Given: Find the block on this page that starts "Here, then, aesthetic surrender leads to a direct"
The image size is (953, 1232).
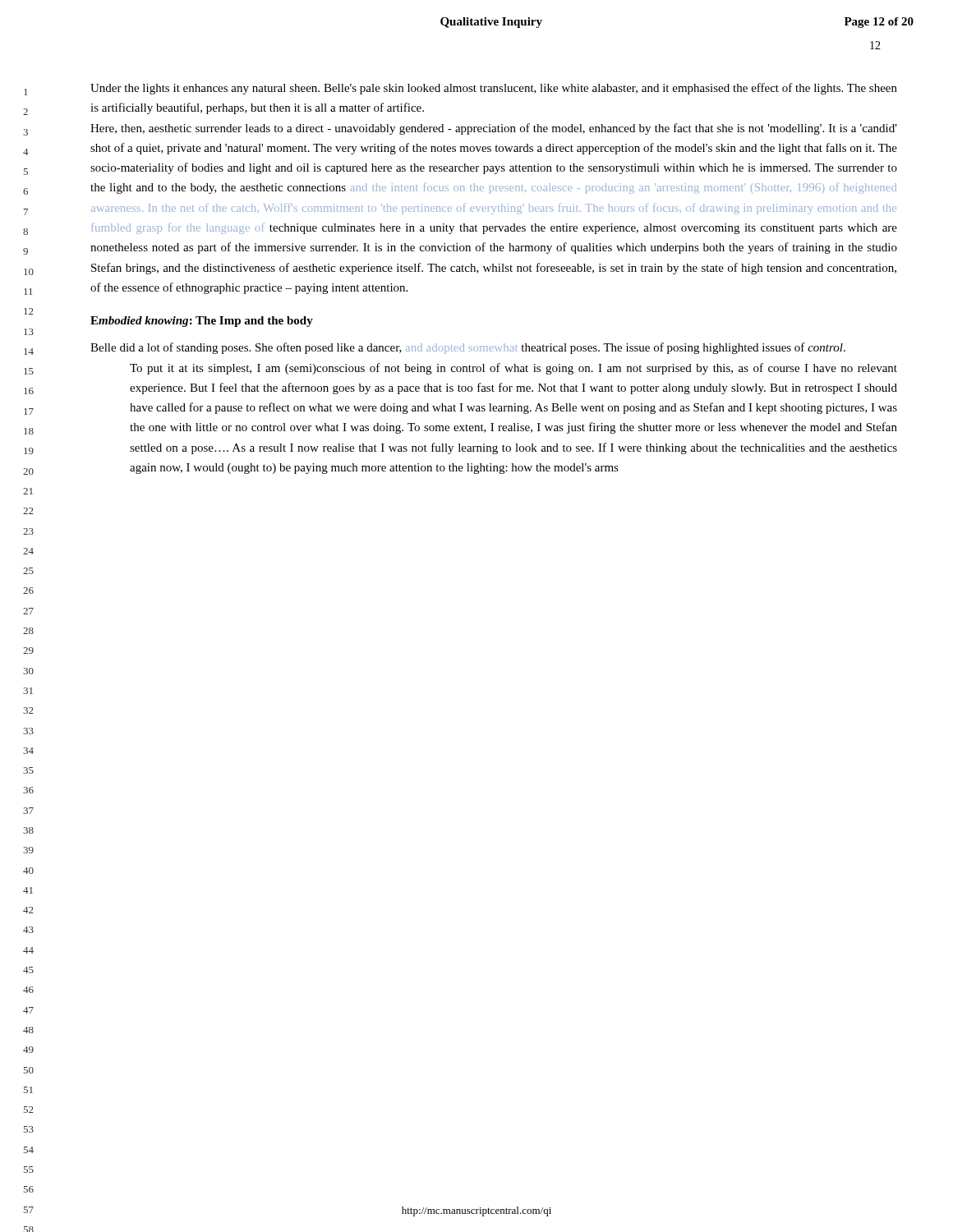Looking at the screenshot, I should (x=494, y=208).
